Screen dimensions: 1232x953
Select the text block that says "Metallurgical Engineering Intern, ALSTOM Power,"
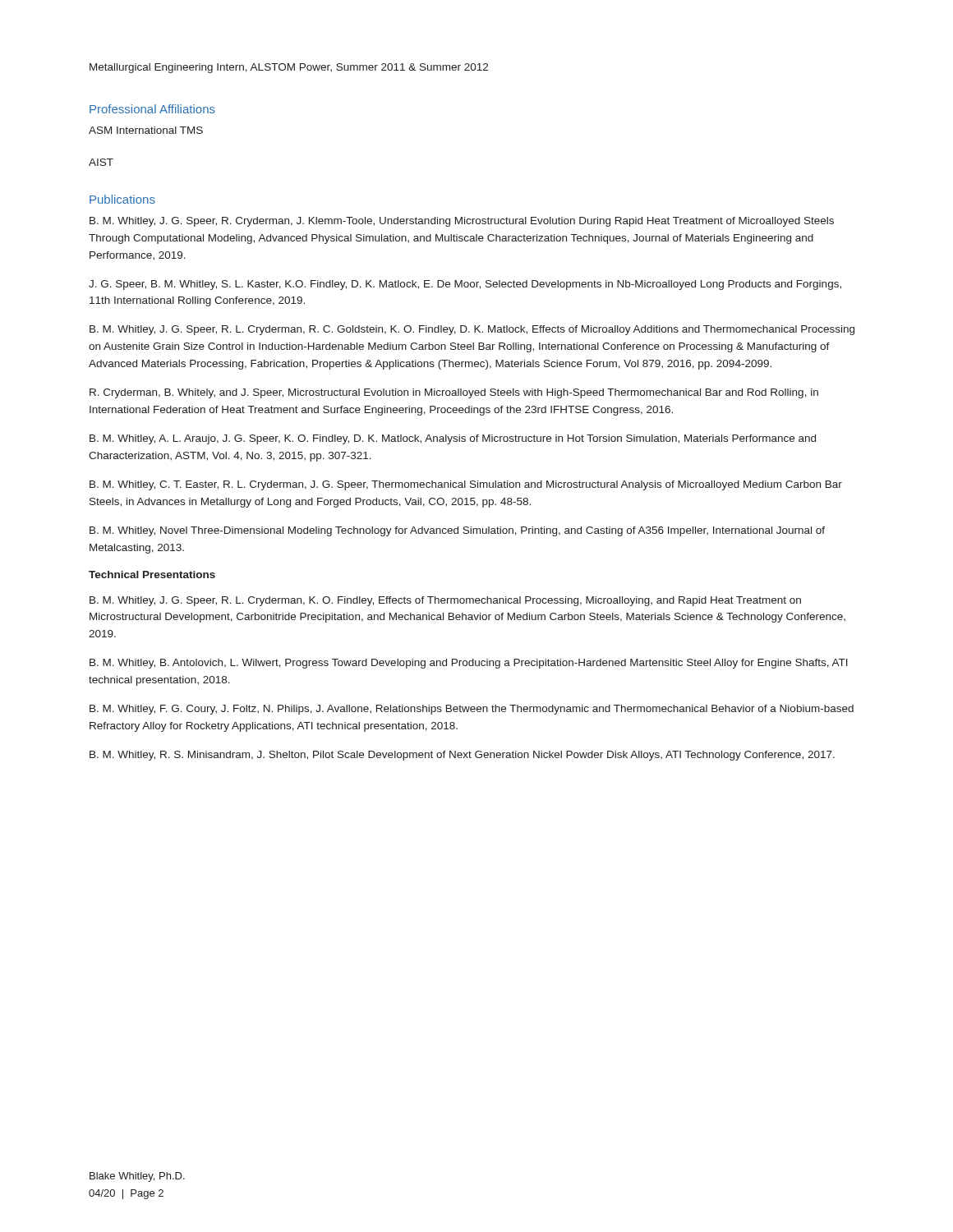289,67
